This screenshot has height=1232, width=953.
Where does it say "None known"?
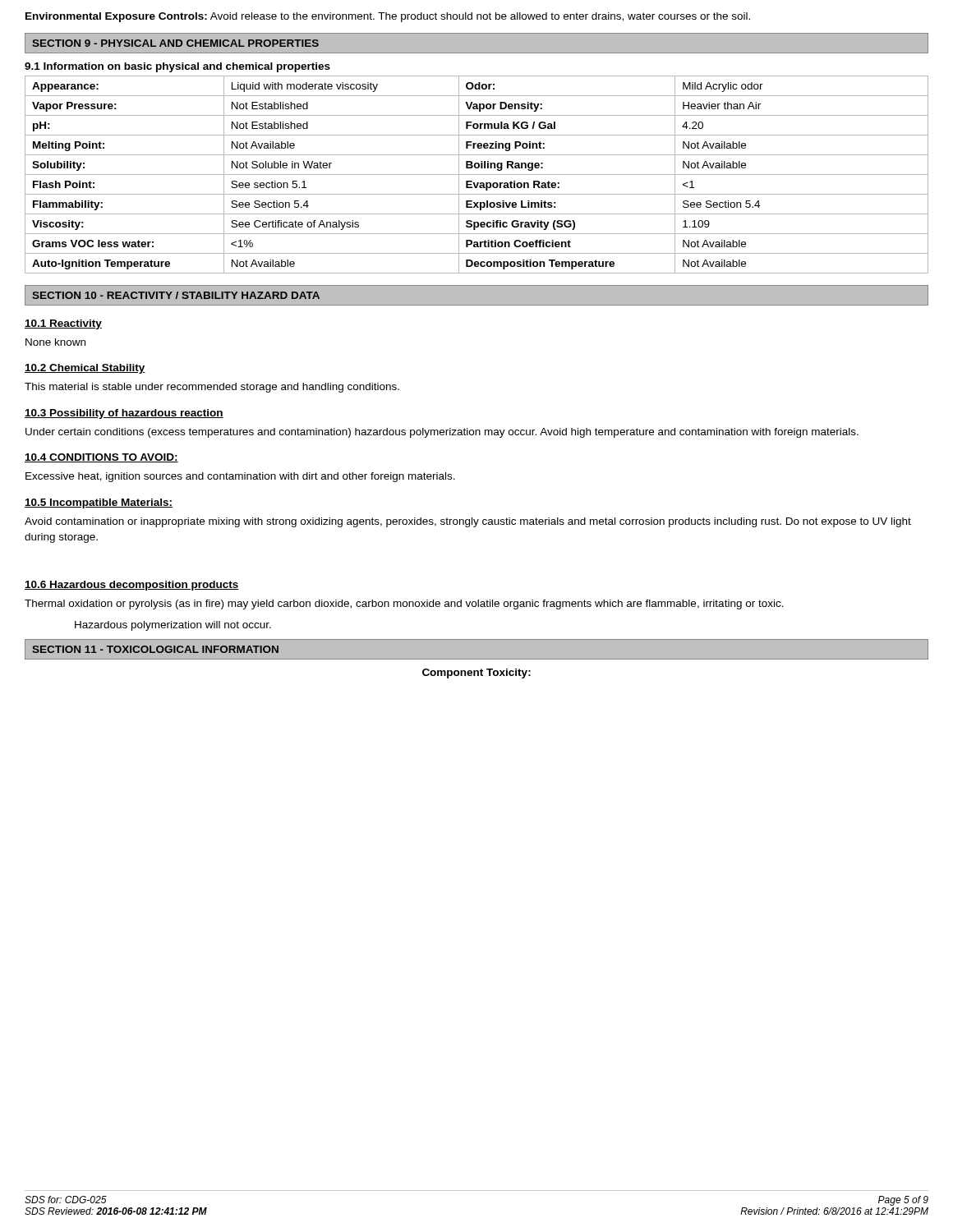coord(56,342)
